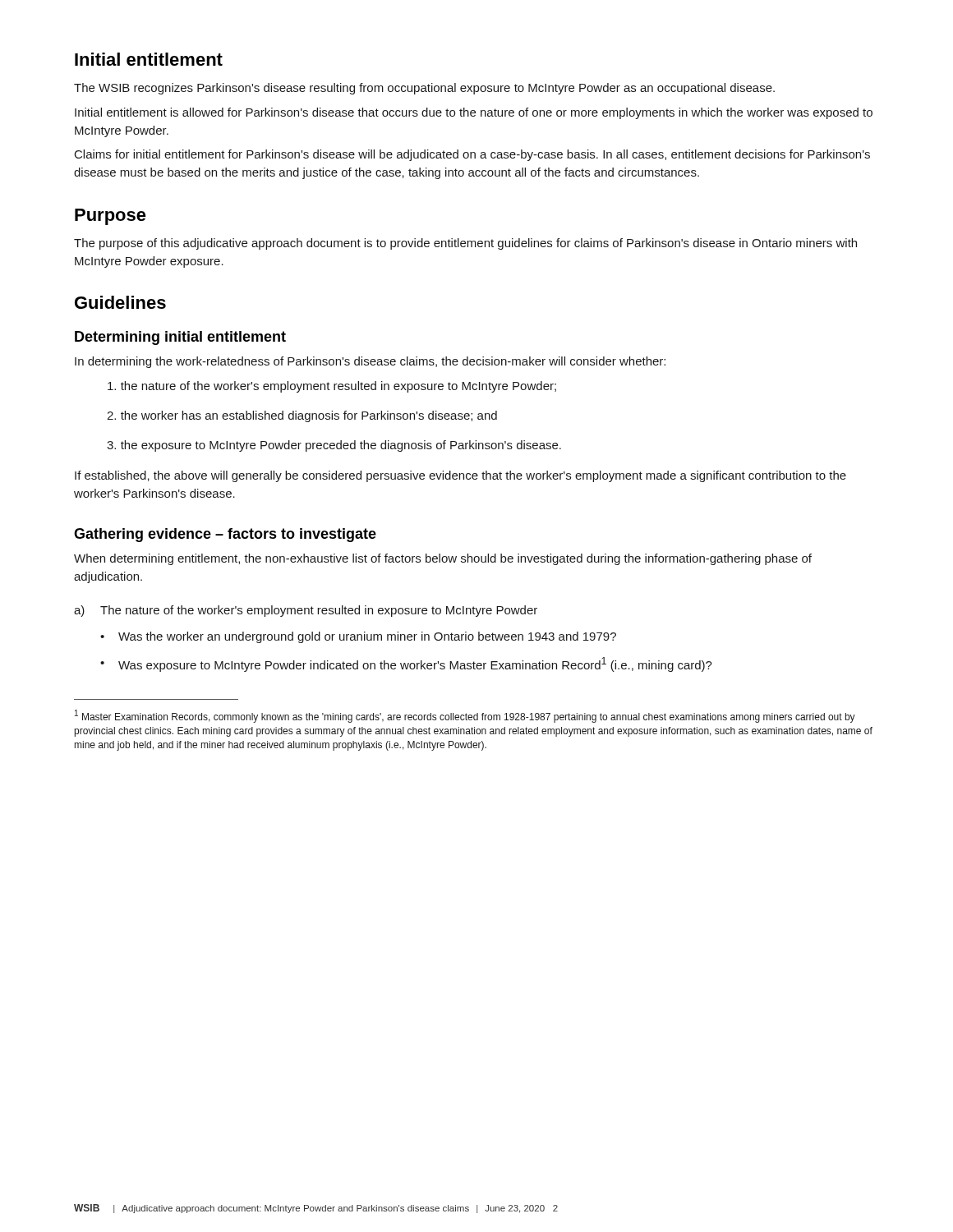Locate the text block that reads "The purpose of this adjudicative approach document"

coord(476,252)
